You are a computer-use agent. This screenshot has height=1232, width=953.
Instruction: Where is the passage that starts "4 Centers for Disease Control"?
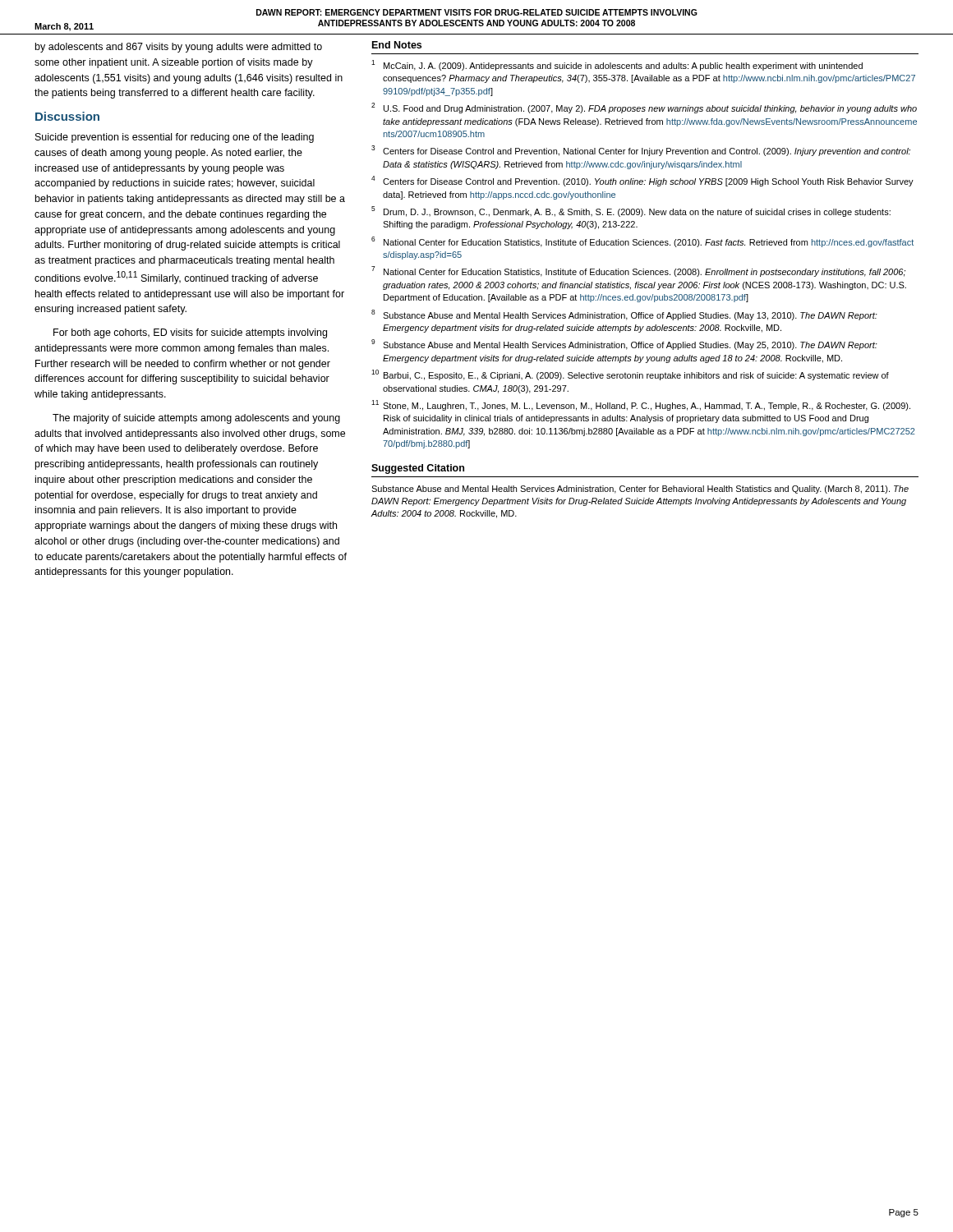645,189
